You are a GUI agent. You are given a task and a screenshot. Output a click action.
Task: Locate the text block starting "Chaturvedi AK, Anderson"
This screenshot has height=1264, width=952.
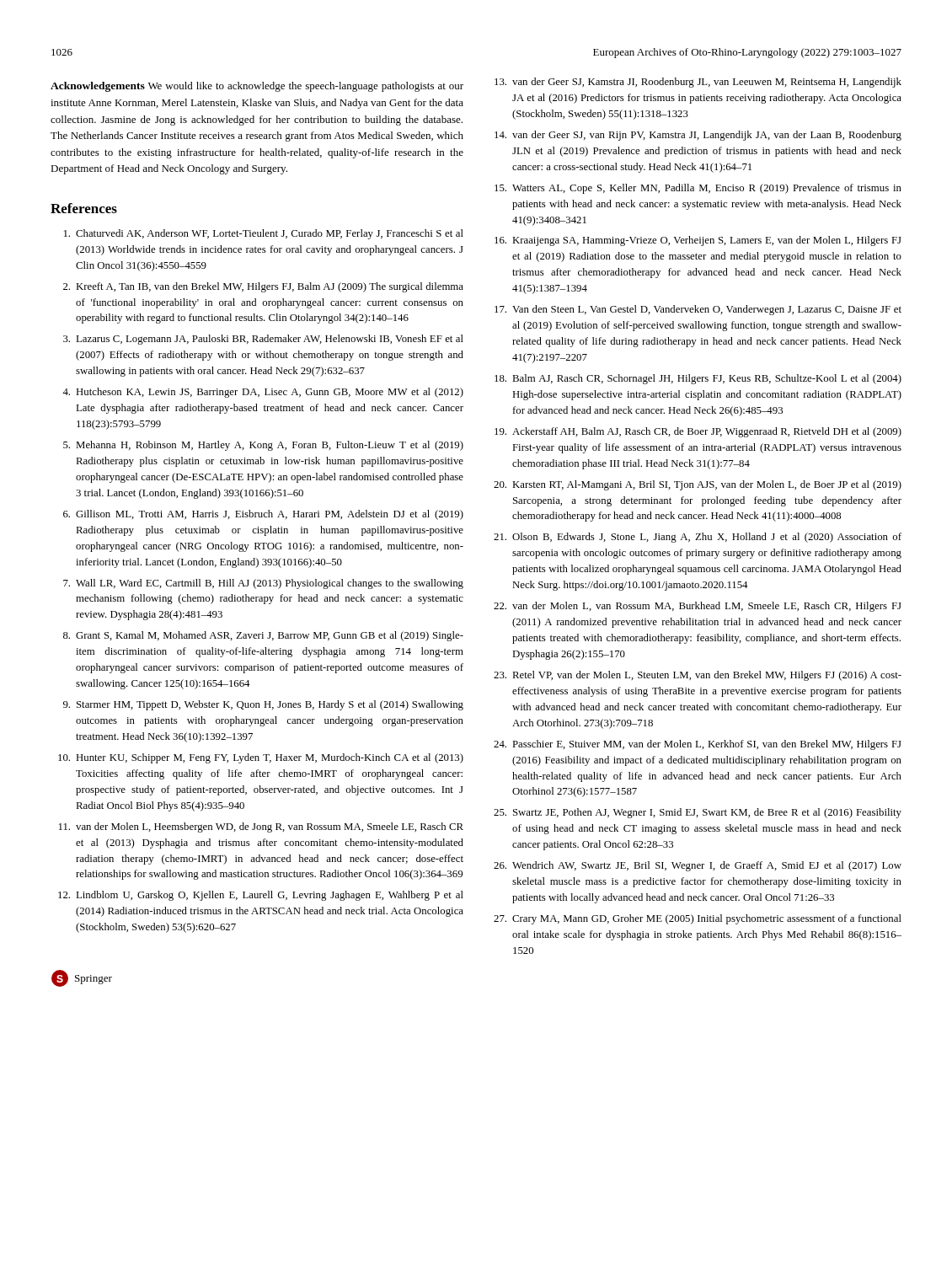point(257,250)
